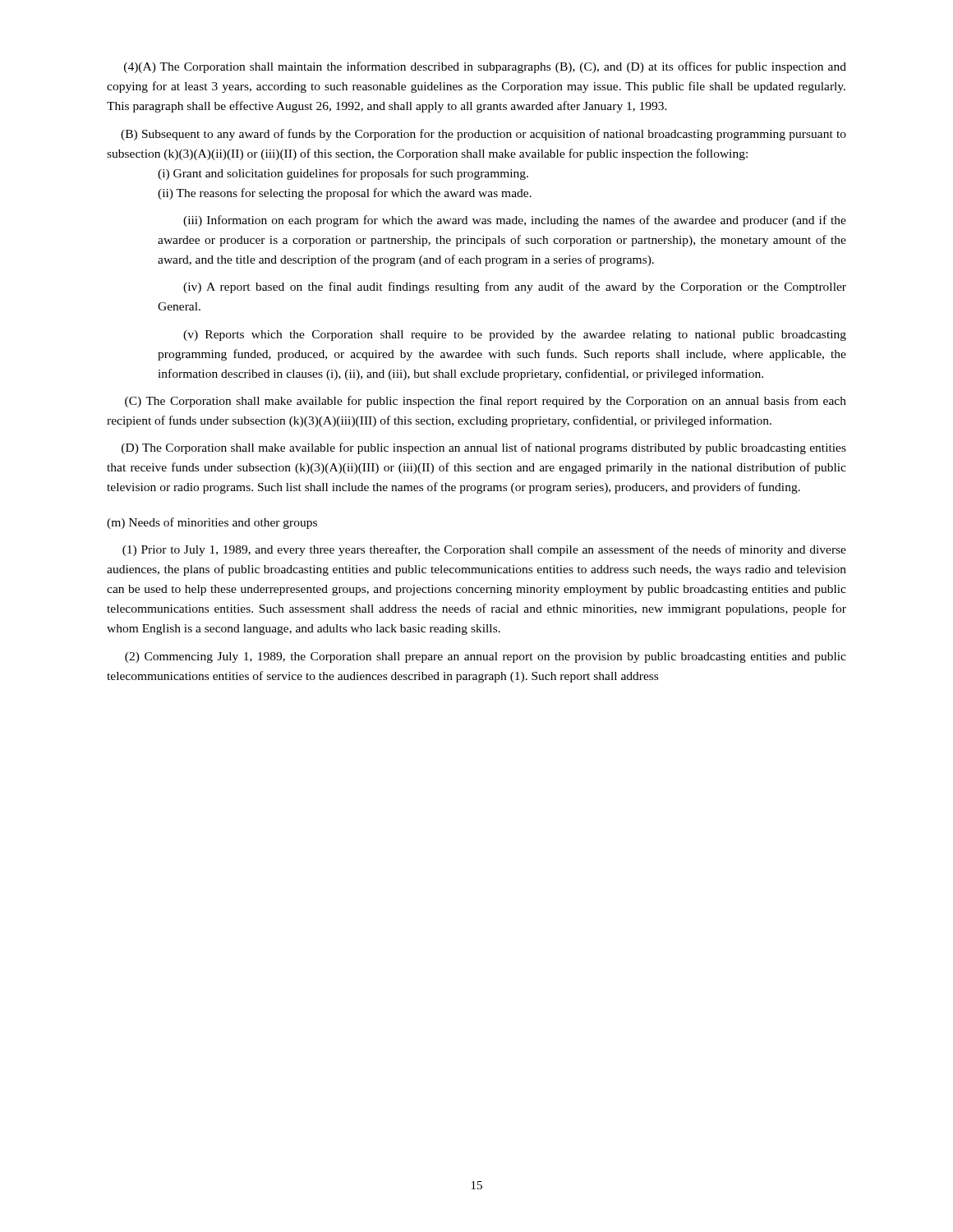953x1232 pixels.
Task: Click on the text block starting "(1) Prior to July 1,"
Action: click(476, 589)
